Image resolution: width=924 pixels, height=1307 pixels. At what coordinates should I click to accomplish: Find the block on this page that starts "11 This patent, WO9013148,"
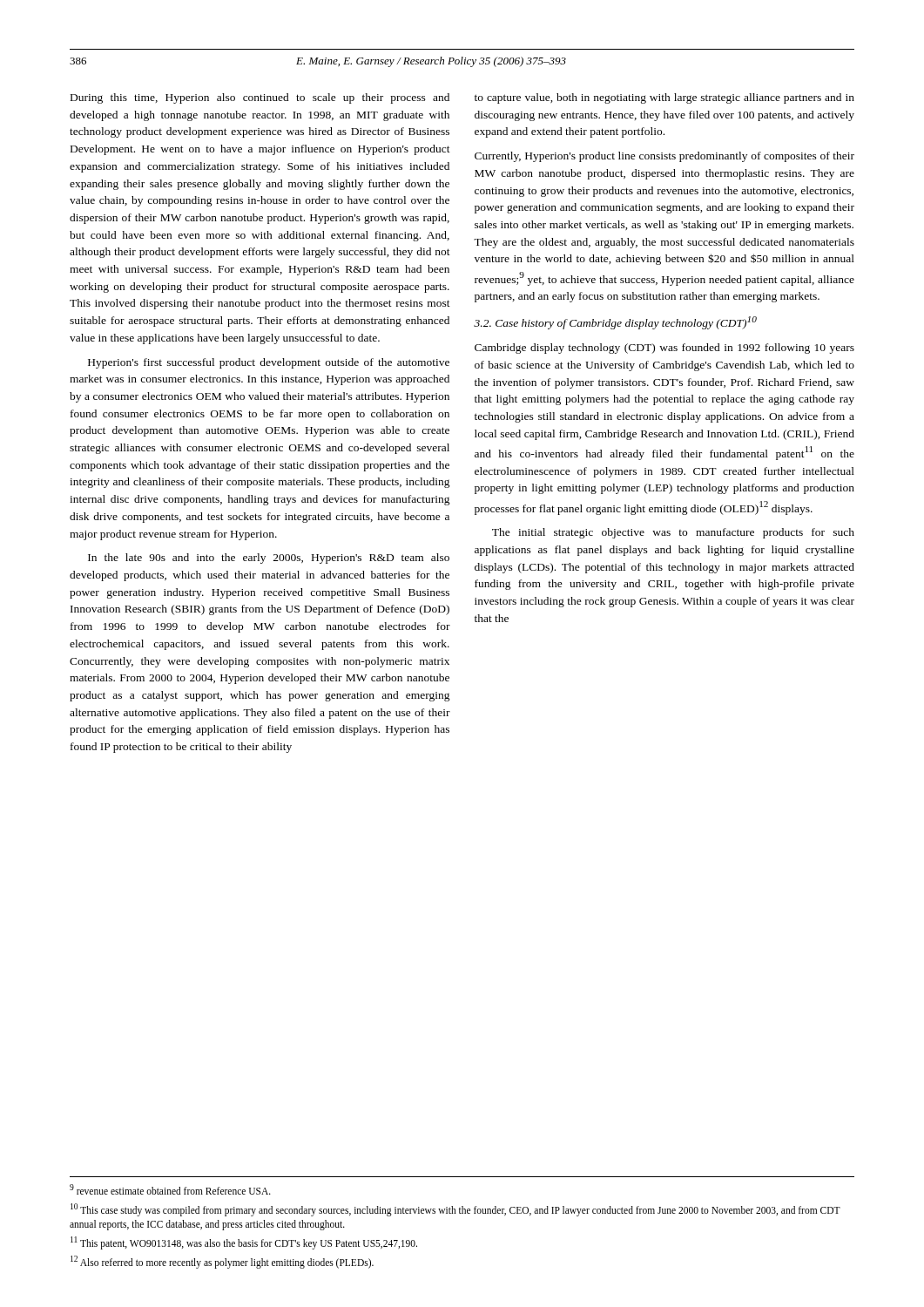pyautogui.click(x=244, y=1242)
